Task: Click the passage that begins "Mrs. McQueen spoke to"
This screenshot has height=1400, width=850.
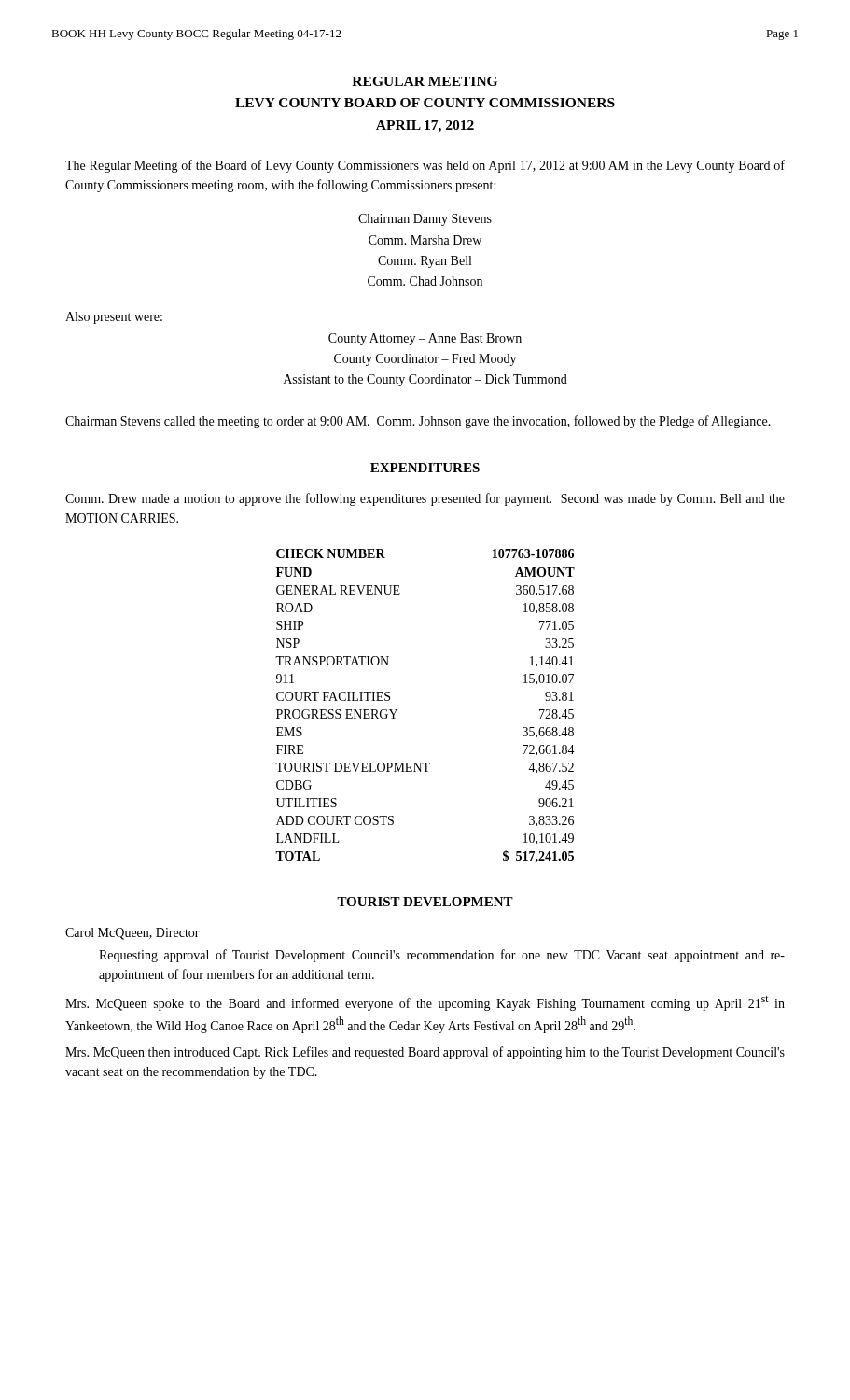Action: click(425, 1013)
